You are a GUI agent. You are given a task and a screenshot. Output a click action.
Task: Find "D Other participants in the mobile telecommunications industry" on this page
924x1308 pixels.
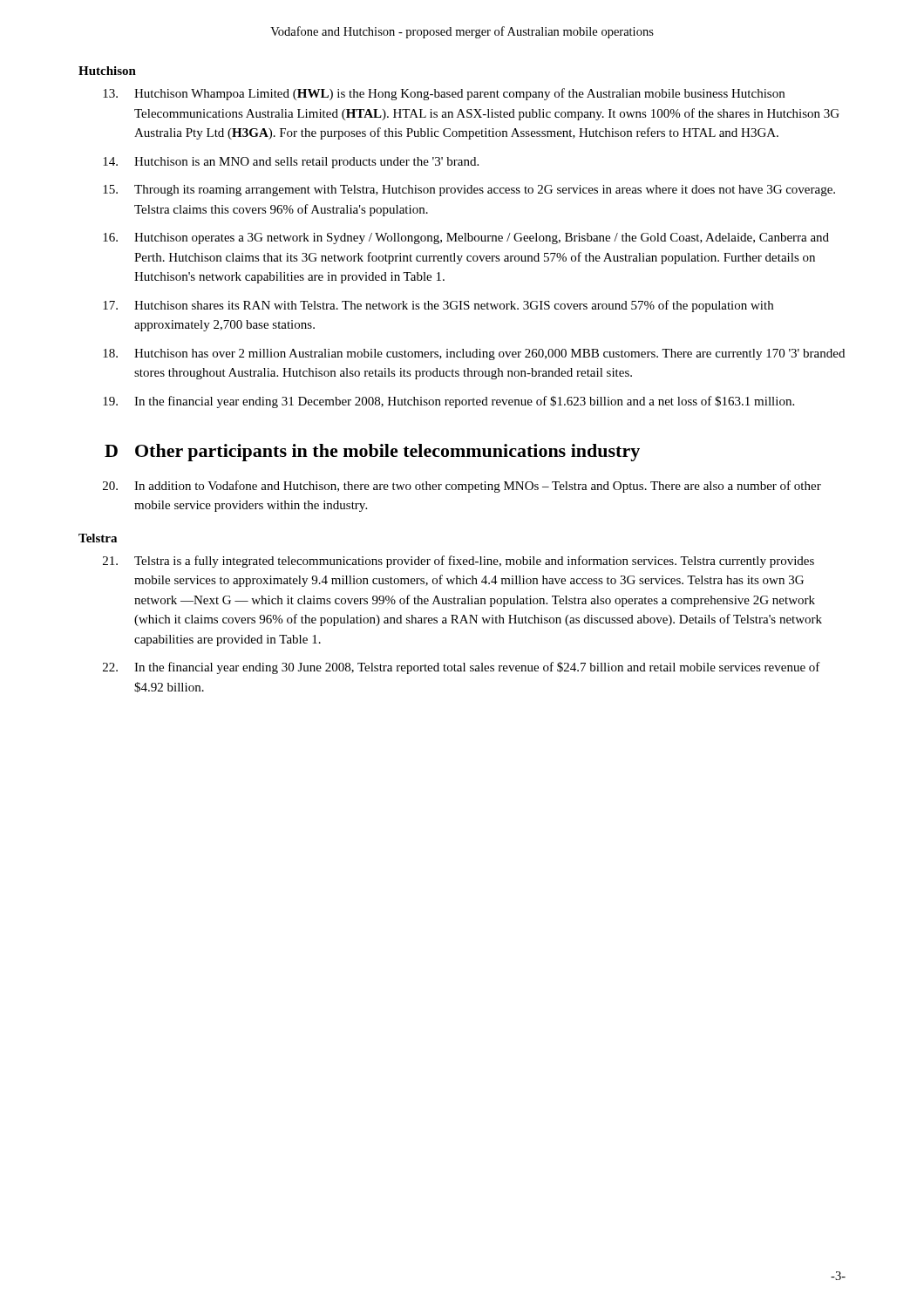[x=462, y=451]
